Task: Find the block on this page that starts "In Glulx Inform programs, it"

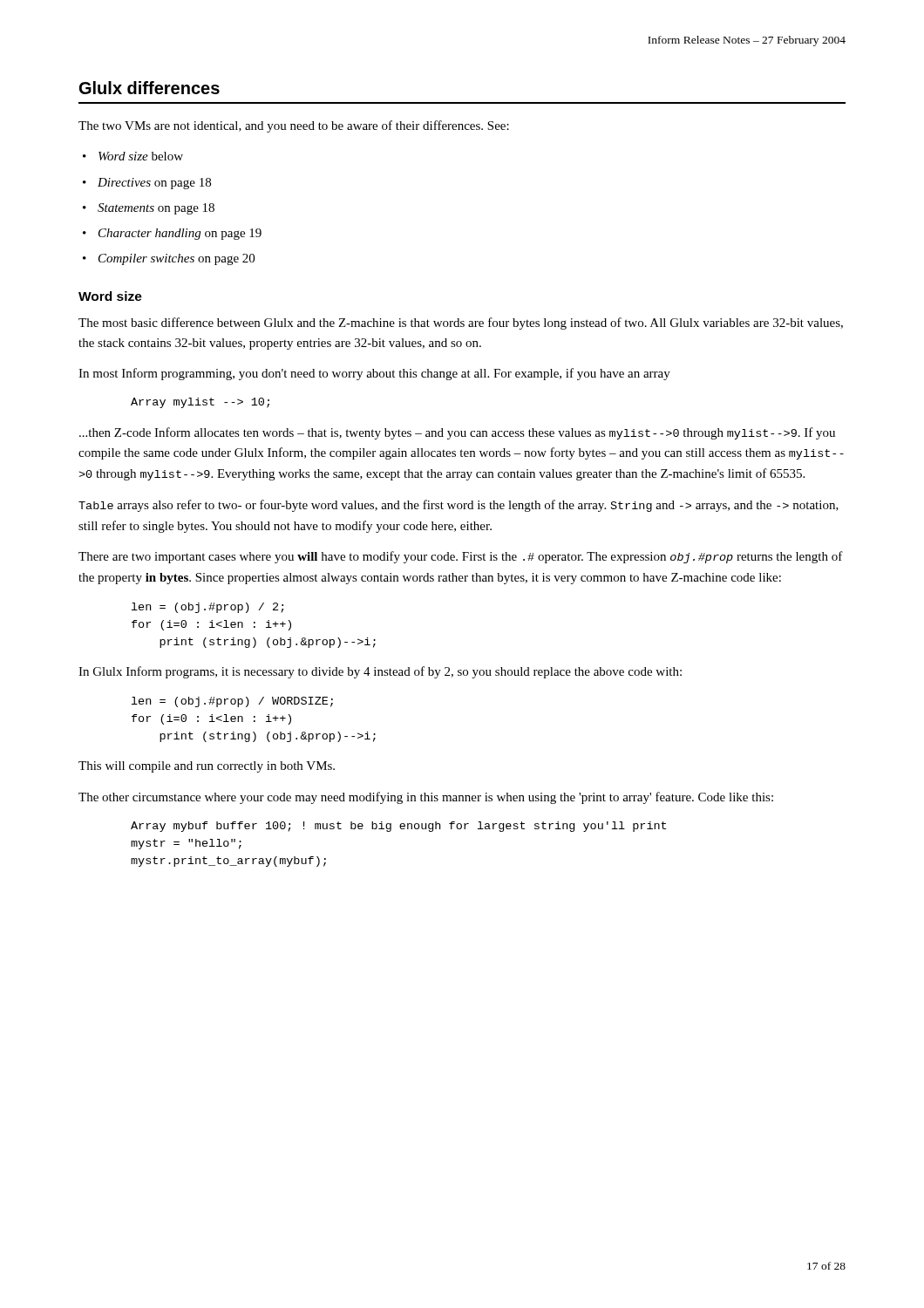Action: (x=462, y=672)
